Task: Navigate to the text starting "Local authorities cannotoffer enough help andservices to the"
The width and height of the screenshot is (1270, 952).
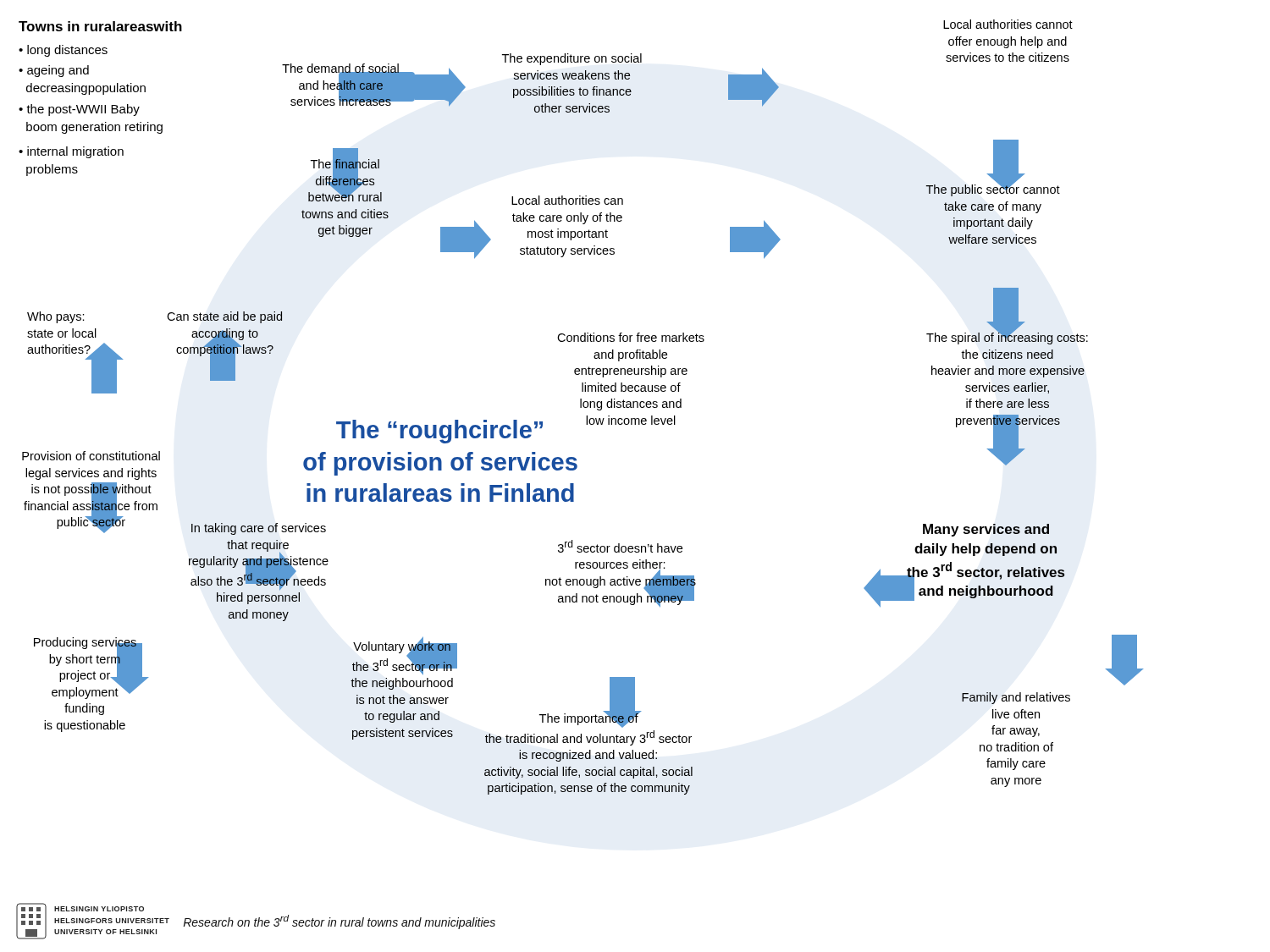Action: coord(1008,41)
